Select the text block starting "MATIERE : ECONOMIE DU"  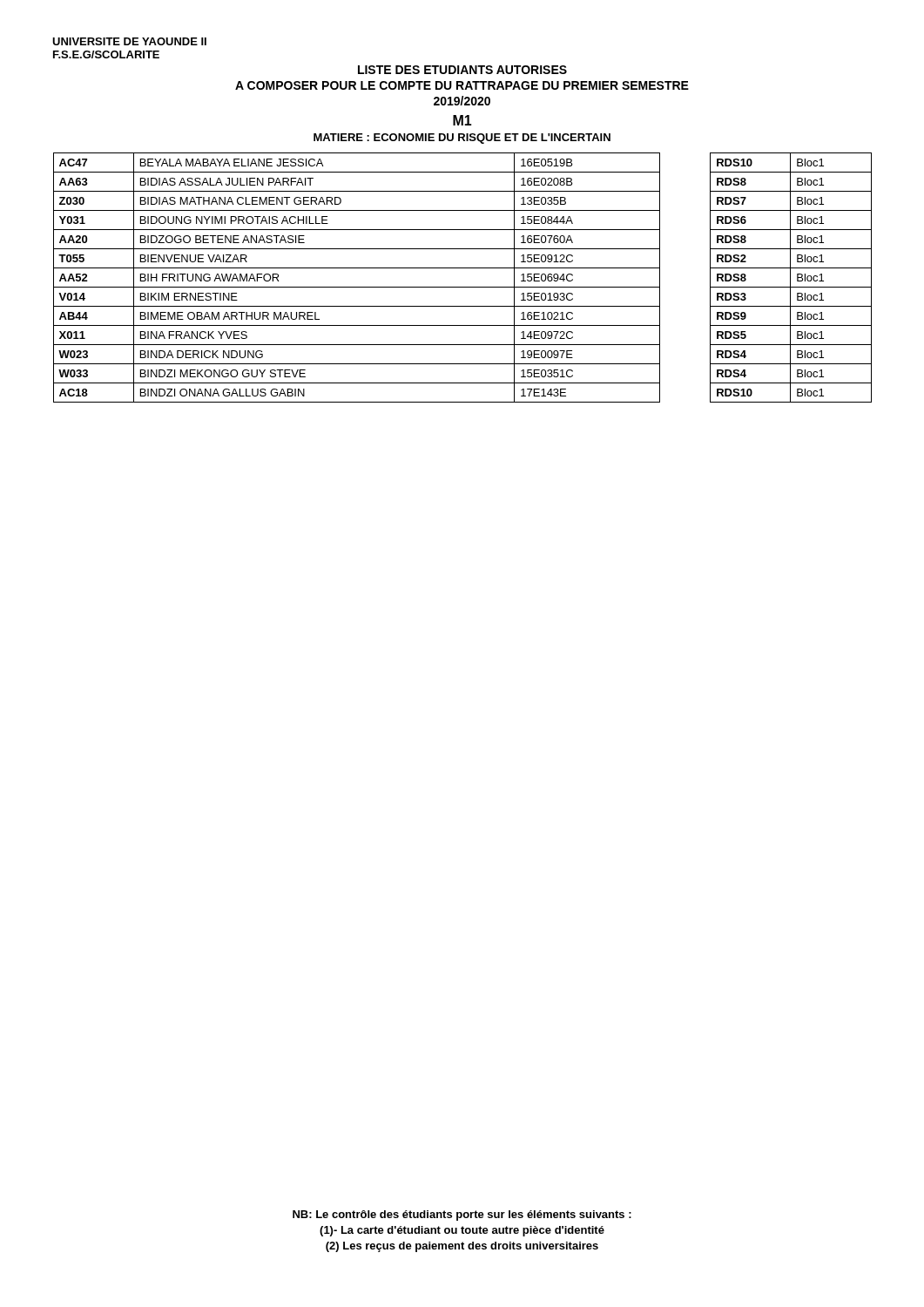[462, 137]
